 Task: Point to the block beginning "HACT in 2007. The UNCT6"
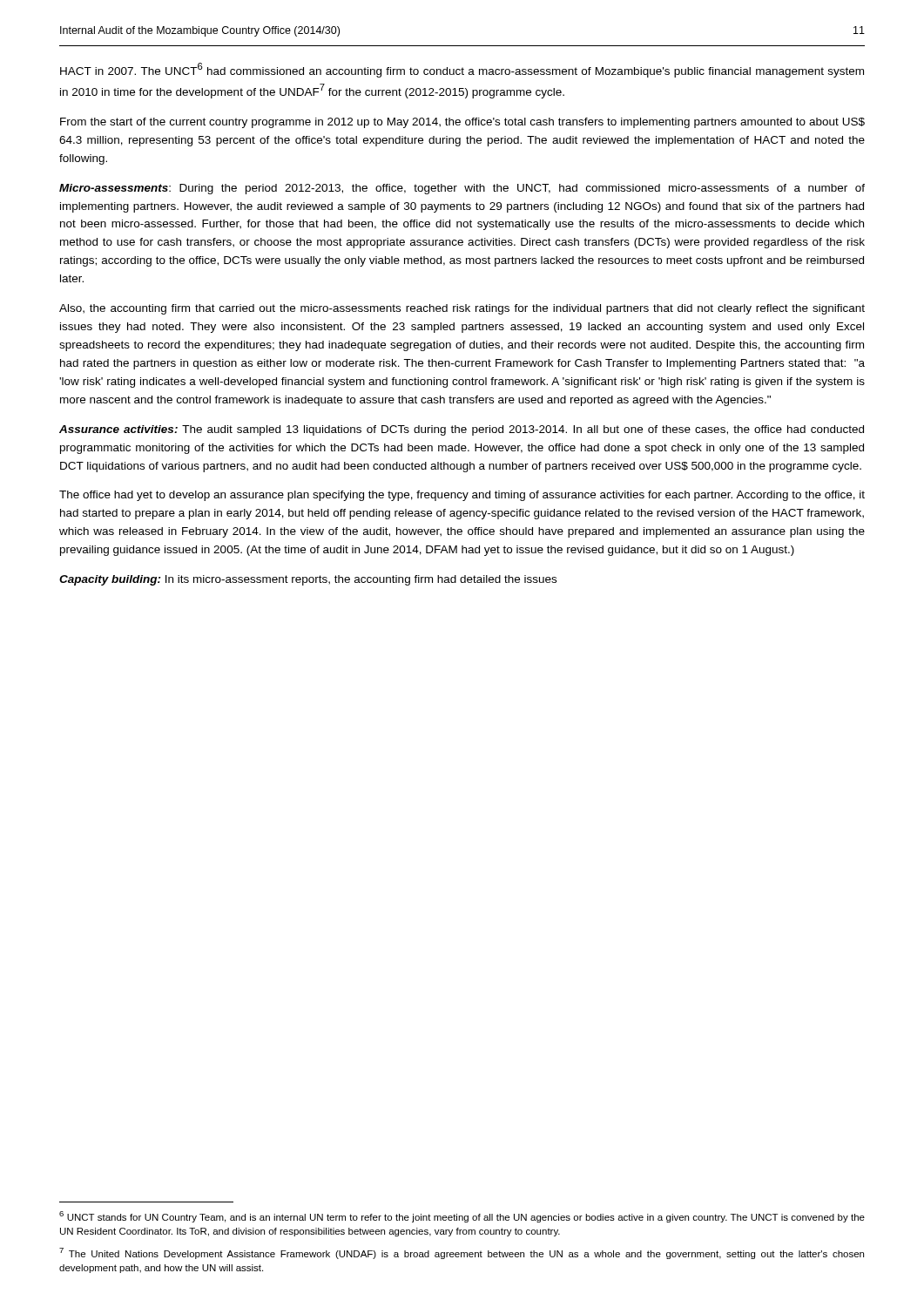point(462,80)
